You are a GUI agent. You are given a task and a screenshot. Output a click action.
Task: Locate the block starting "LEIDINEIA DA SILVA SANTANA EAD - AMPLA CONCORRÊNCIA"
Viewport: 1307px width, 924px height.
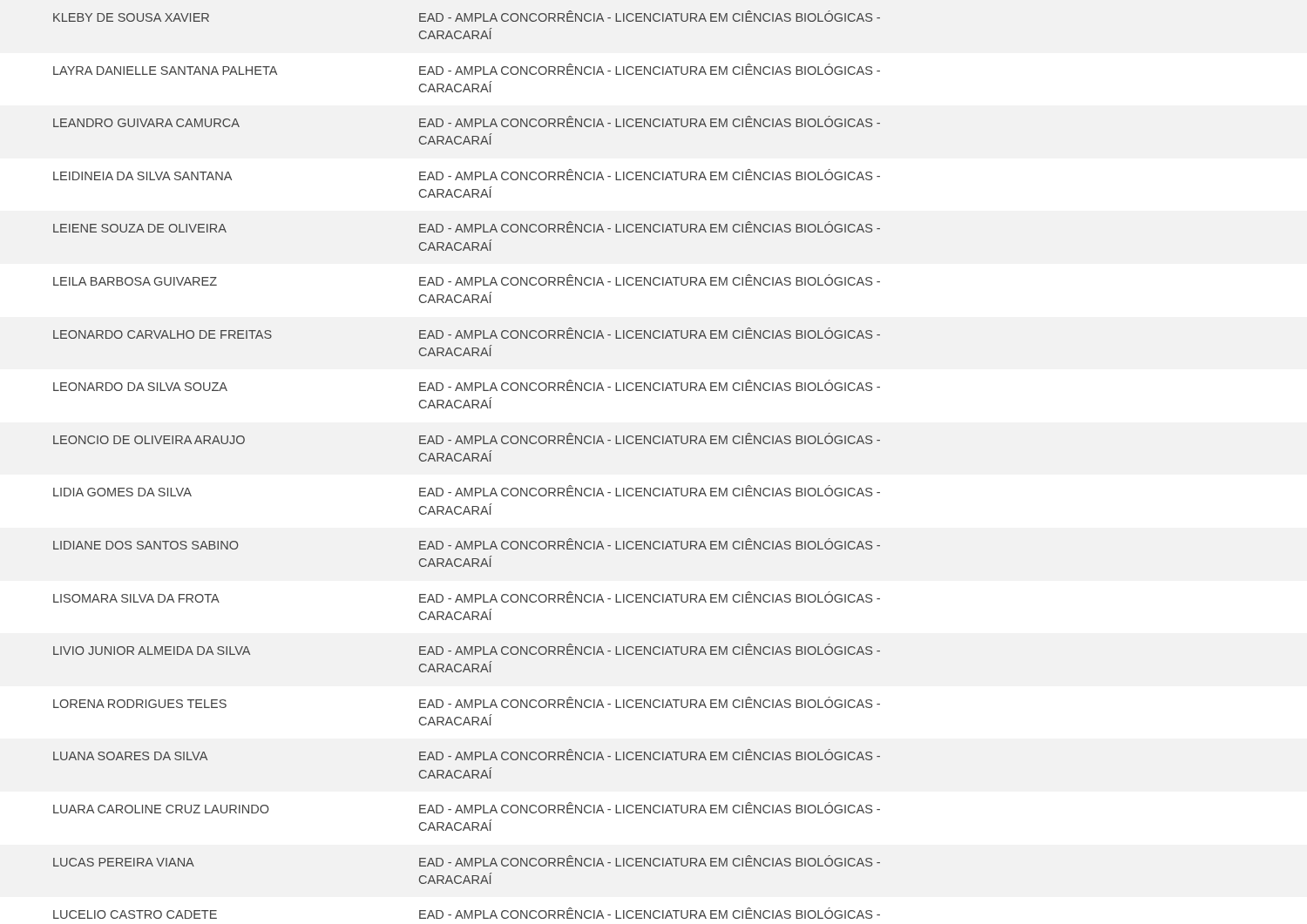(654, 185)
